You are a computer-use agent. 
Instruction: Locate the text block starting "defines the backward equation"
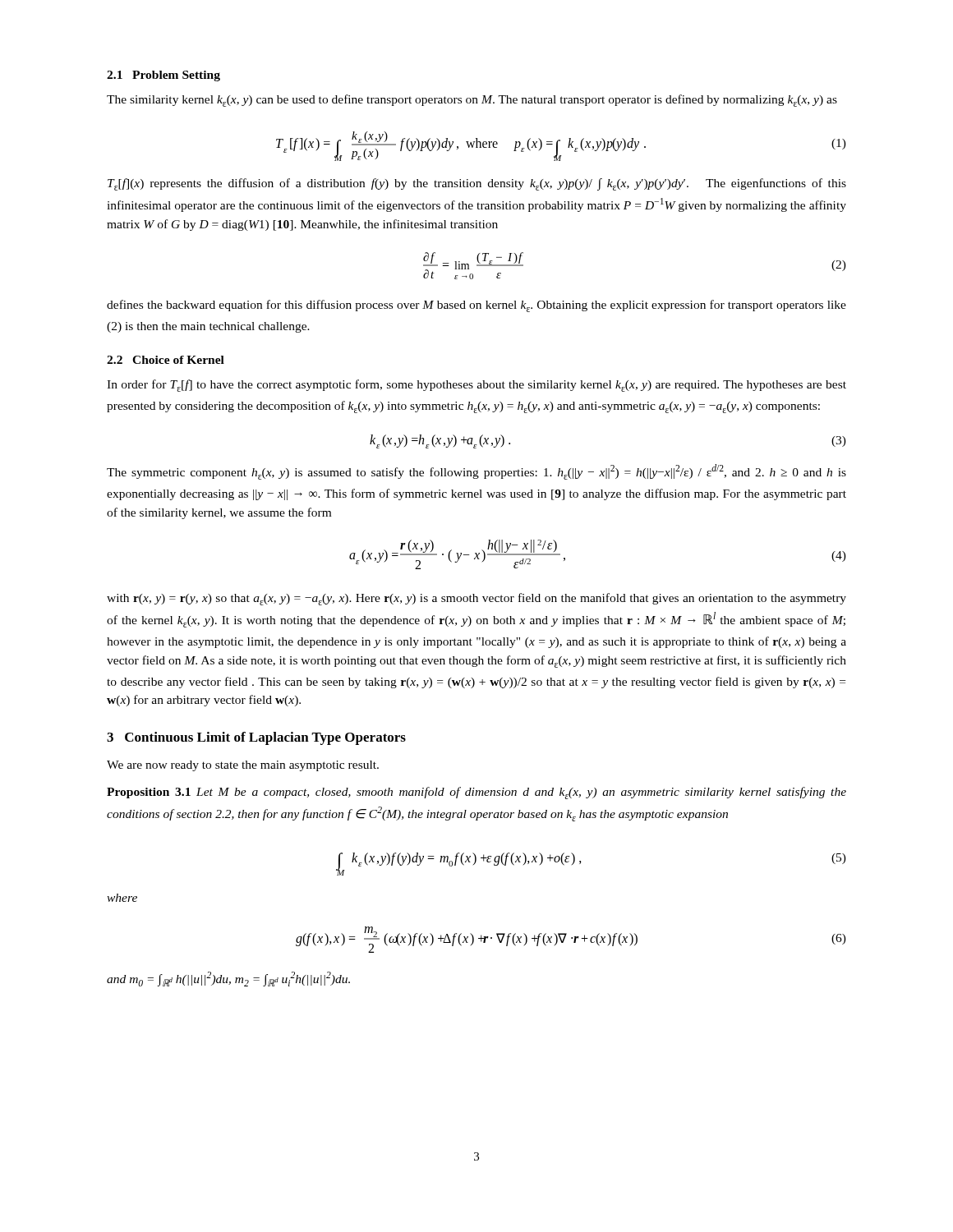476,315
